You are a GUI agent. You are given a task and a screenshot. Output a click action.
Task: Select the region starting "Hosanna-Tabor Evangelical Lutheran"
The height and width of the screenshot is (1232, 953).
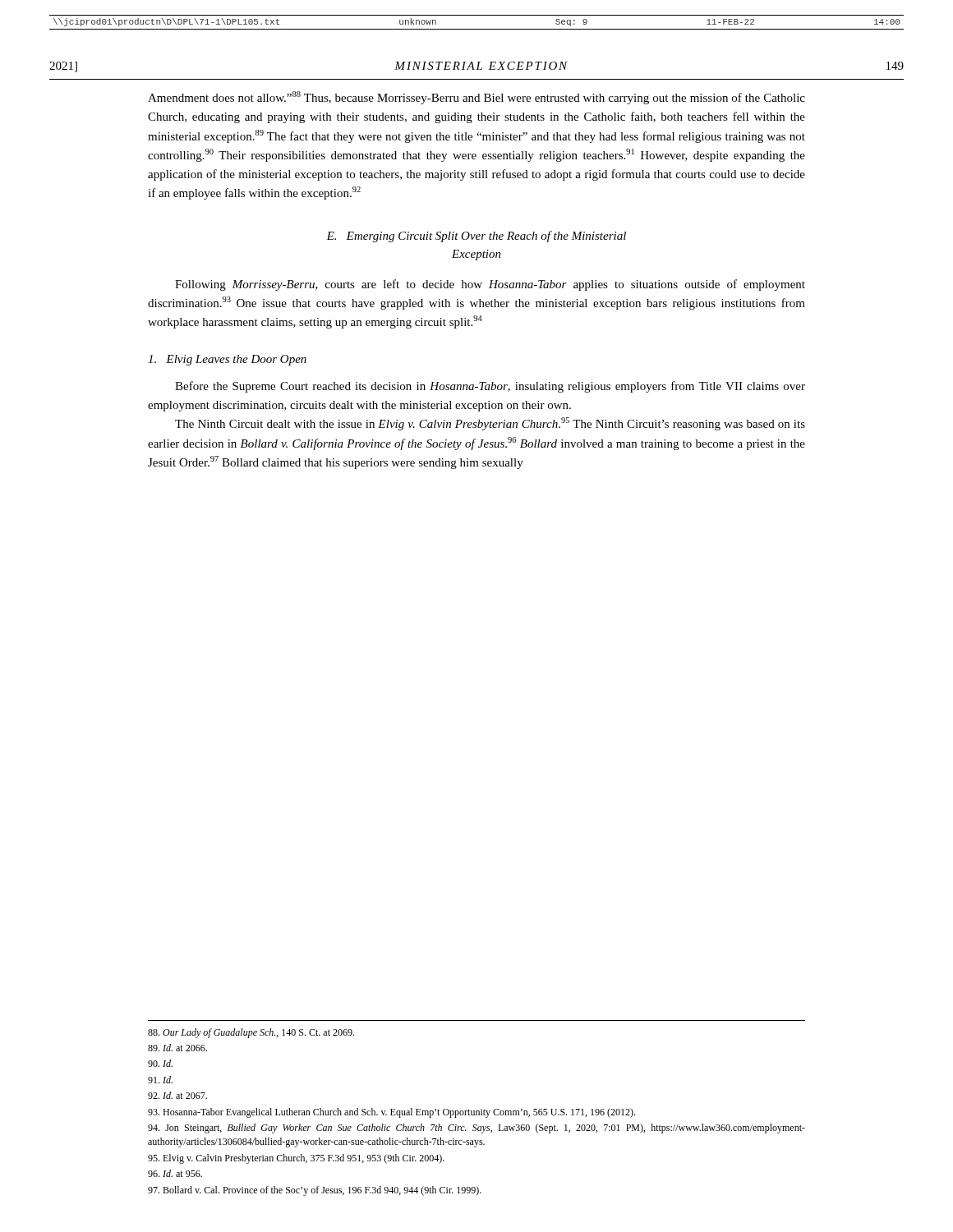click(x=392, y=1112)
